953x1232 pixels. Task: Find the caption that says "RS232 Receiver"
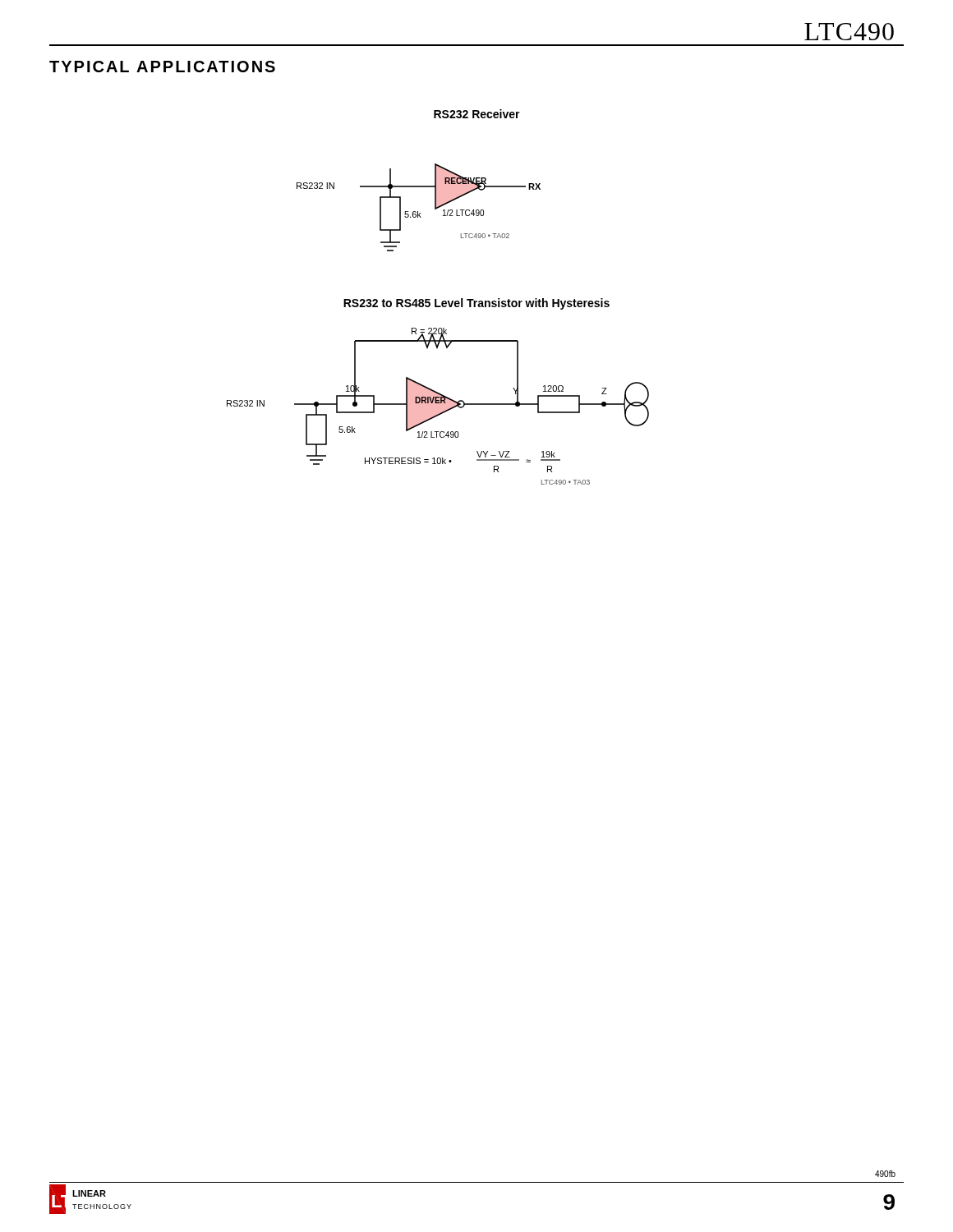coord(476,114)
